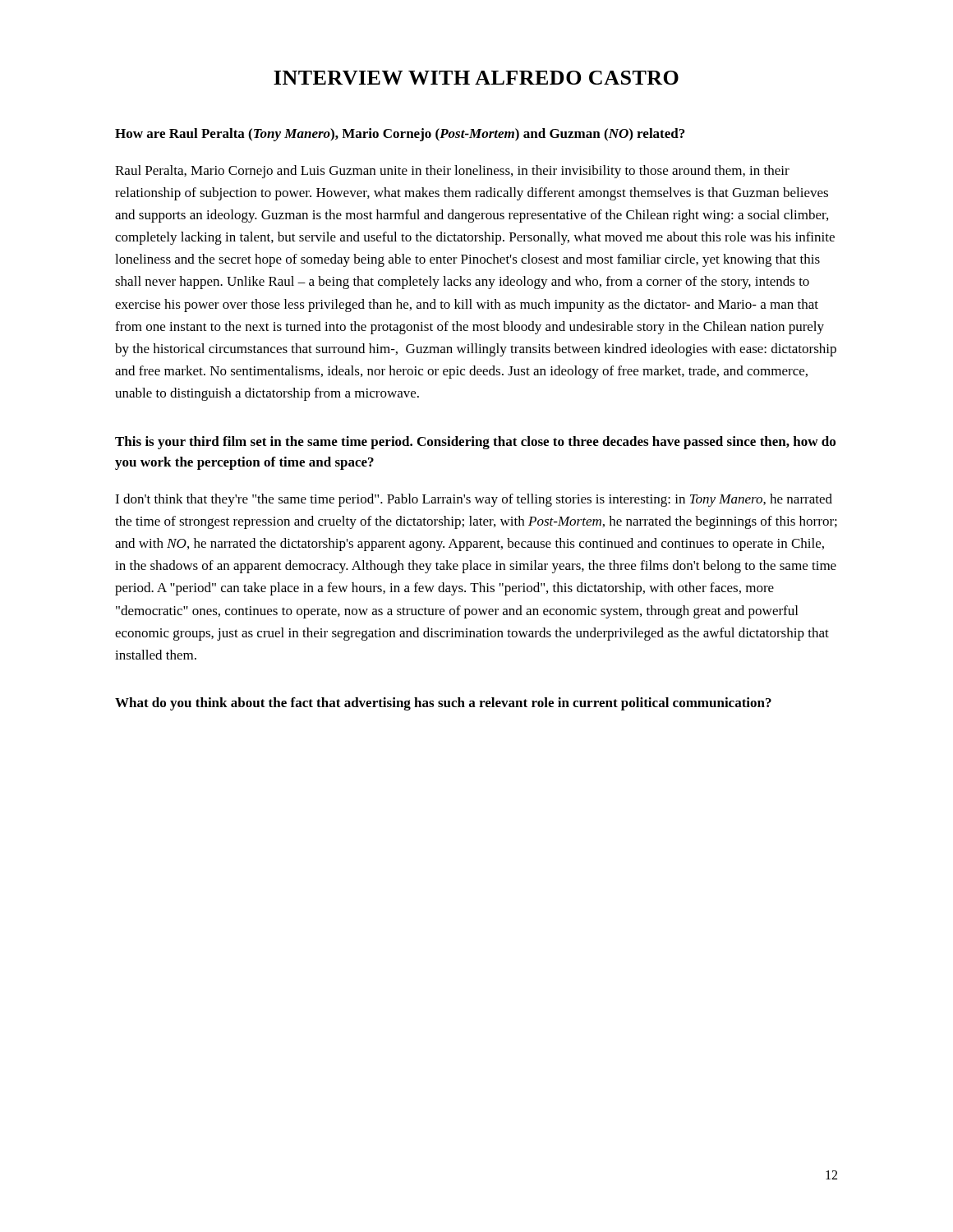Click on the title that reads "INTERVIEW WITH ALFREDO CASTRO"
Viewport: 953px width, 1232px height.
476,78
